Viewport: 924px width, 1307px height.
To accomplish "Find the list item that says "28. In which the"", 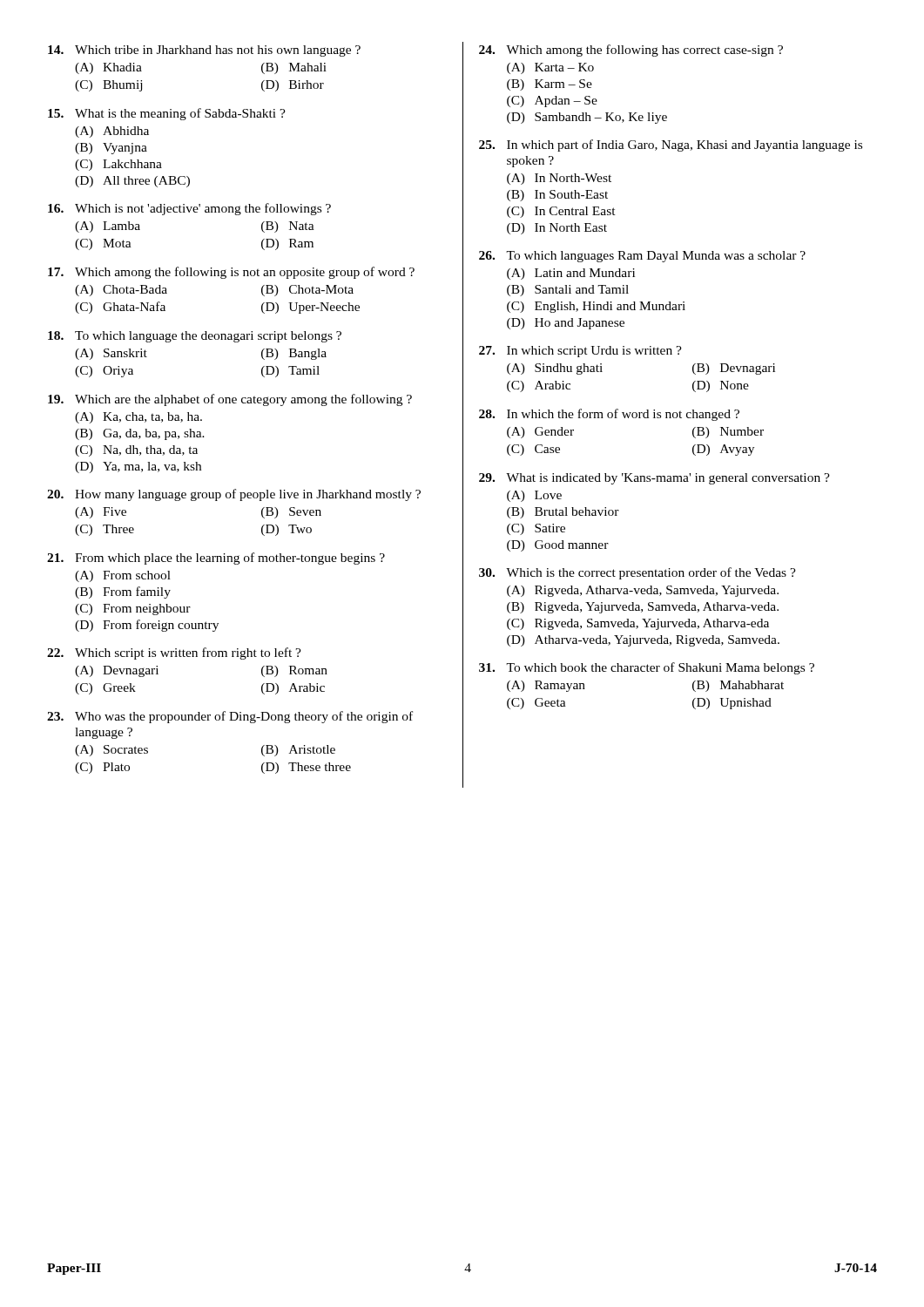I will coord(609,415).
